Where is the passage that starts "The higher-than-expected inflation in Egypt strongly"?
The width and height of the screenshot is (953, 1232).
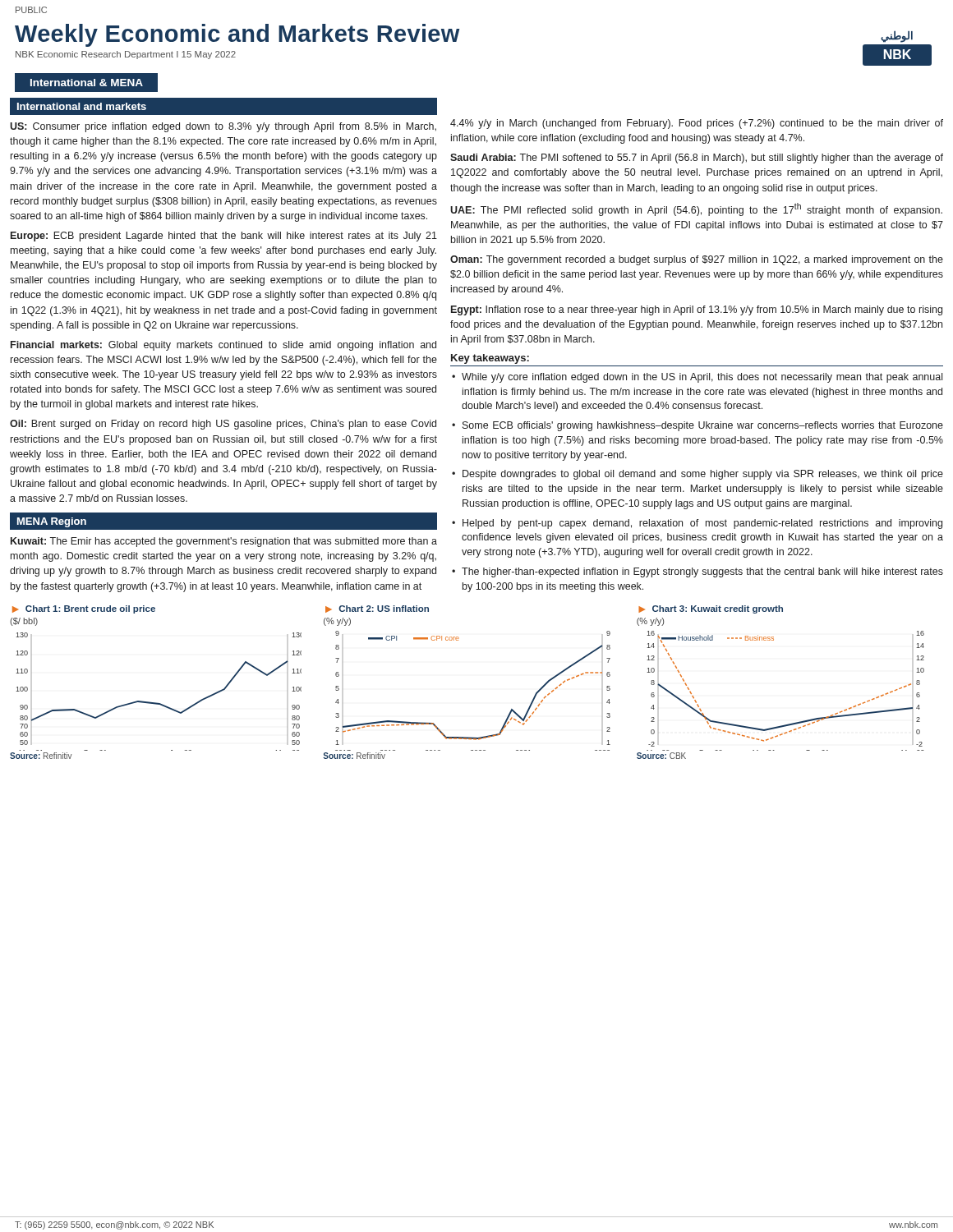pos(702,579)
